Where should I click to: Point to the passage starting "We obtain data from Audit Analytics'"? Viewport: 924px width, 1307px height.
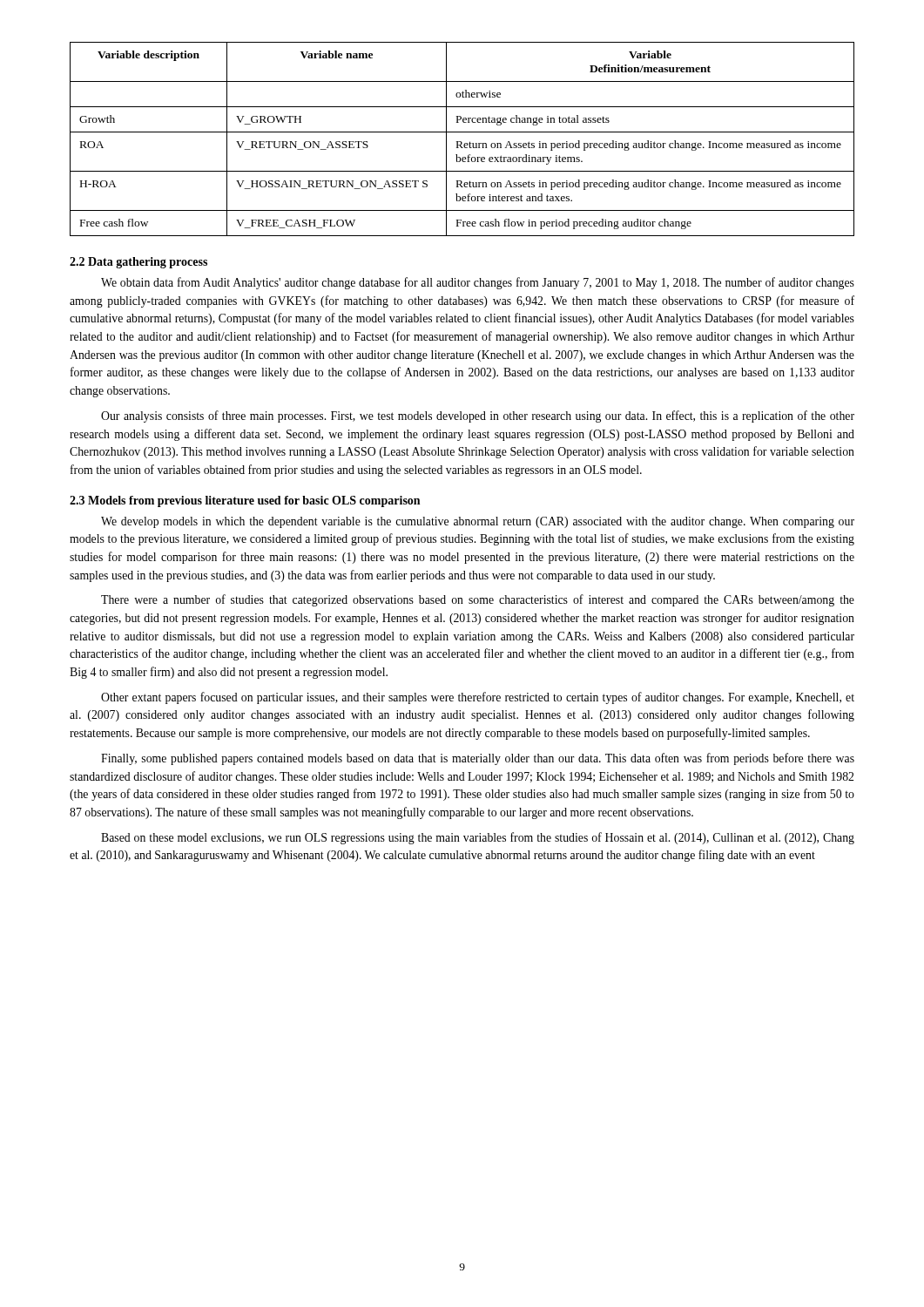coord(462,377)
